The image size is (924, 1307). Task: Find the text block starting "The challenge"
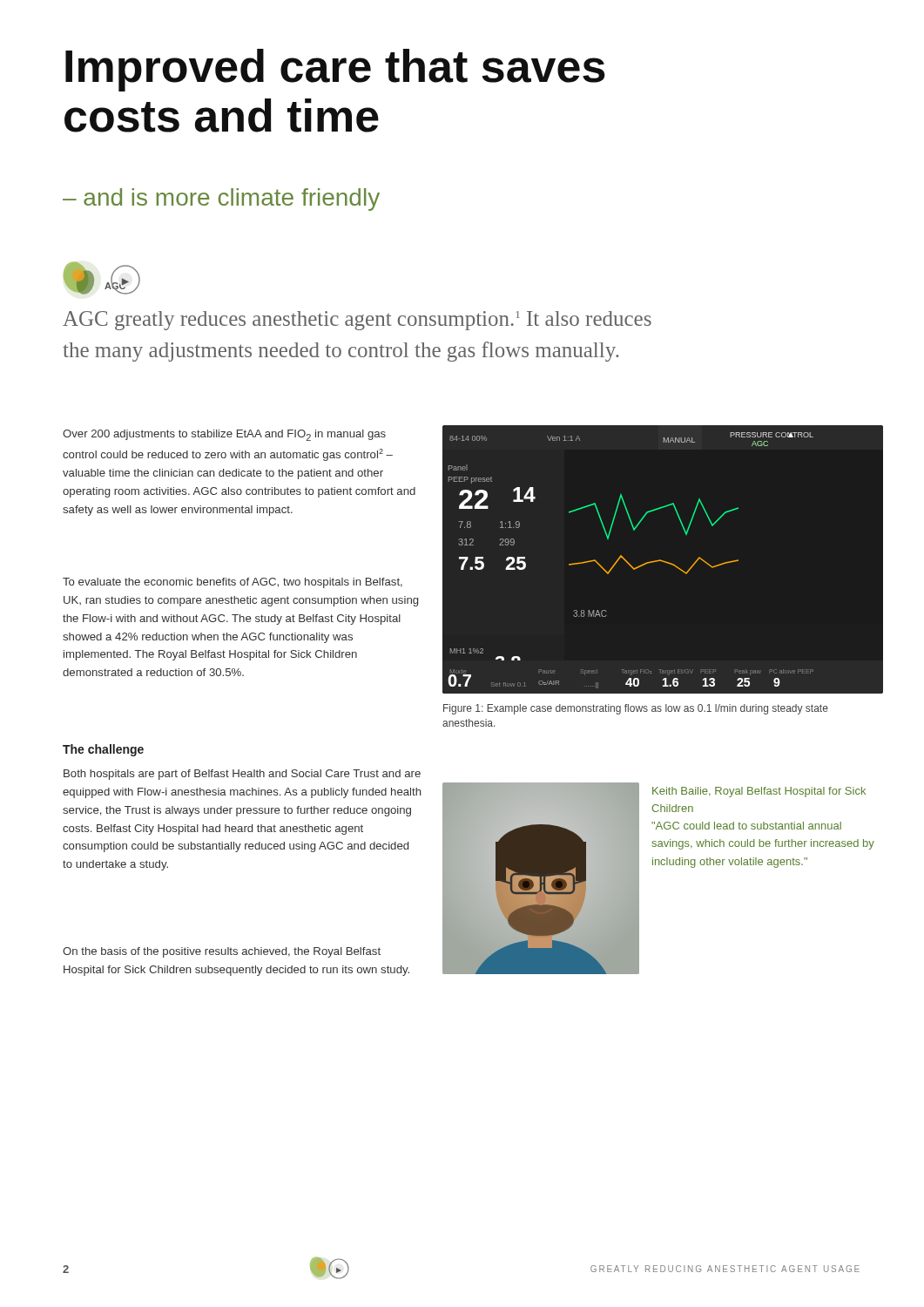tap(103, 749)
